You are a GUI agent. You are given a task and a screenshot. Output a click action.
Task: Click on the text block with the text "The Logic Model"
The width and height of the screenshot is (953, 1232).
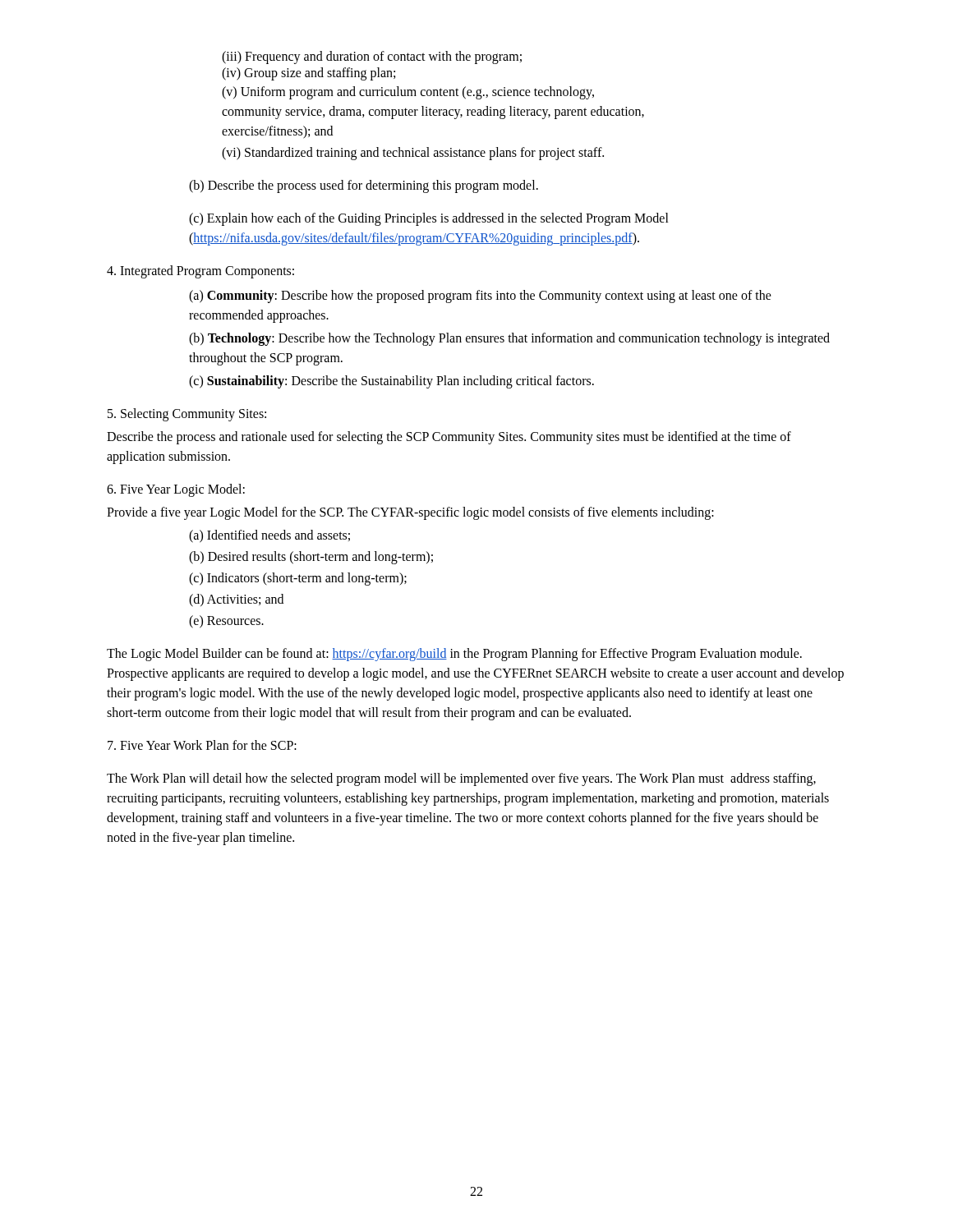tap(475, 683)
